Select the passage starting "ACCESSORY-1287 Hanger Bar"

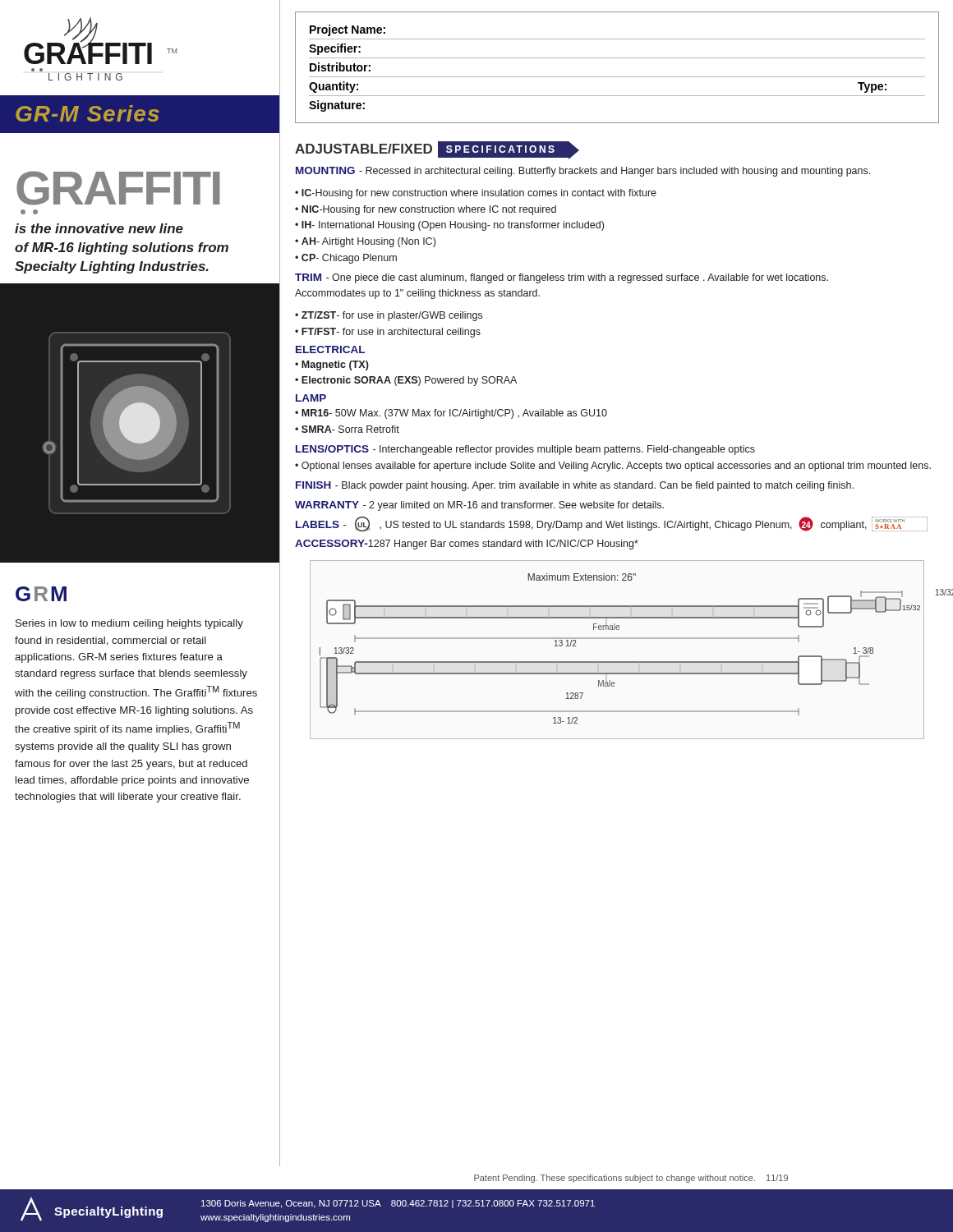pyautogui.click(x=467, y=544)
